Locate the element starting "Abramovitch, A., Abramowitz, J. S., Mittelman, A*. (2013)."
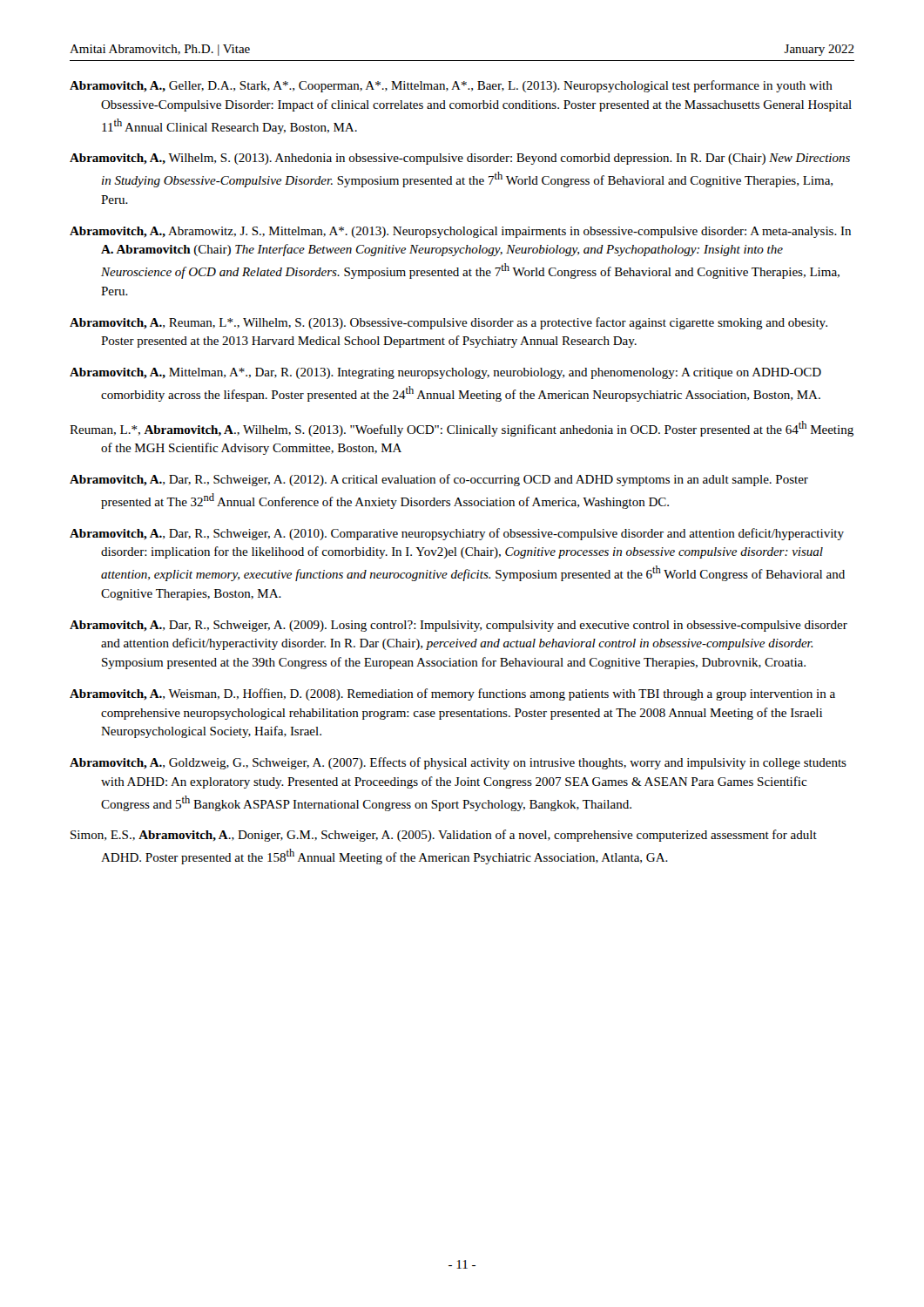The width and height of the screenshot is (924, 1307). point(460,261)
